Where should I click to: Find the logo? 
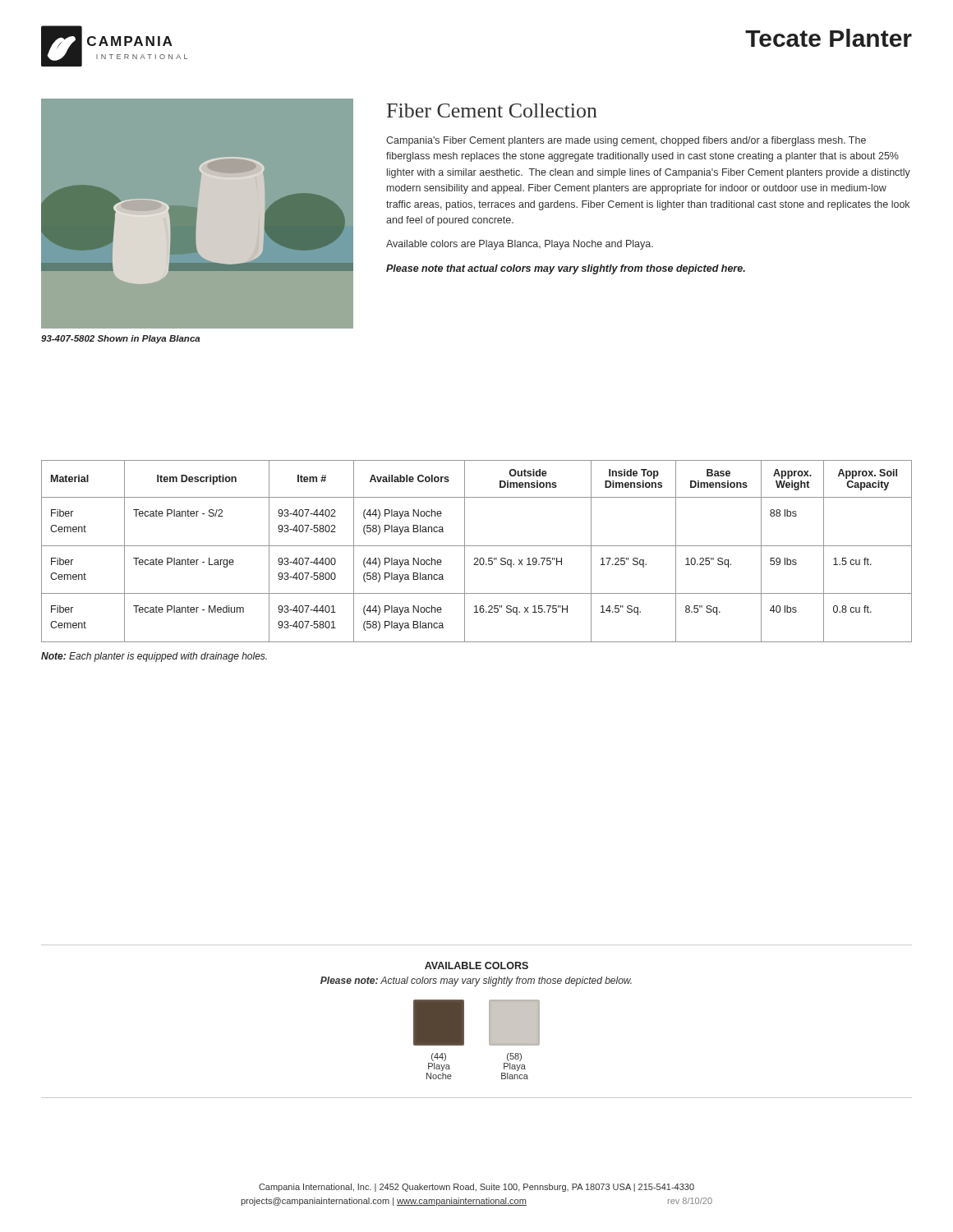click(x=127, y=51)
